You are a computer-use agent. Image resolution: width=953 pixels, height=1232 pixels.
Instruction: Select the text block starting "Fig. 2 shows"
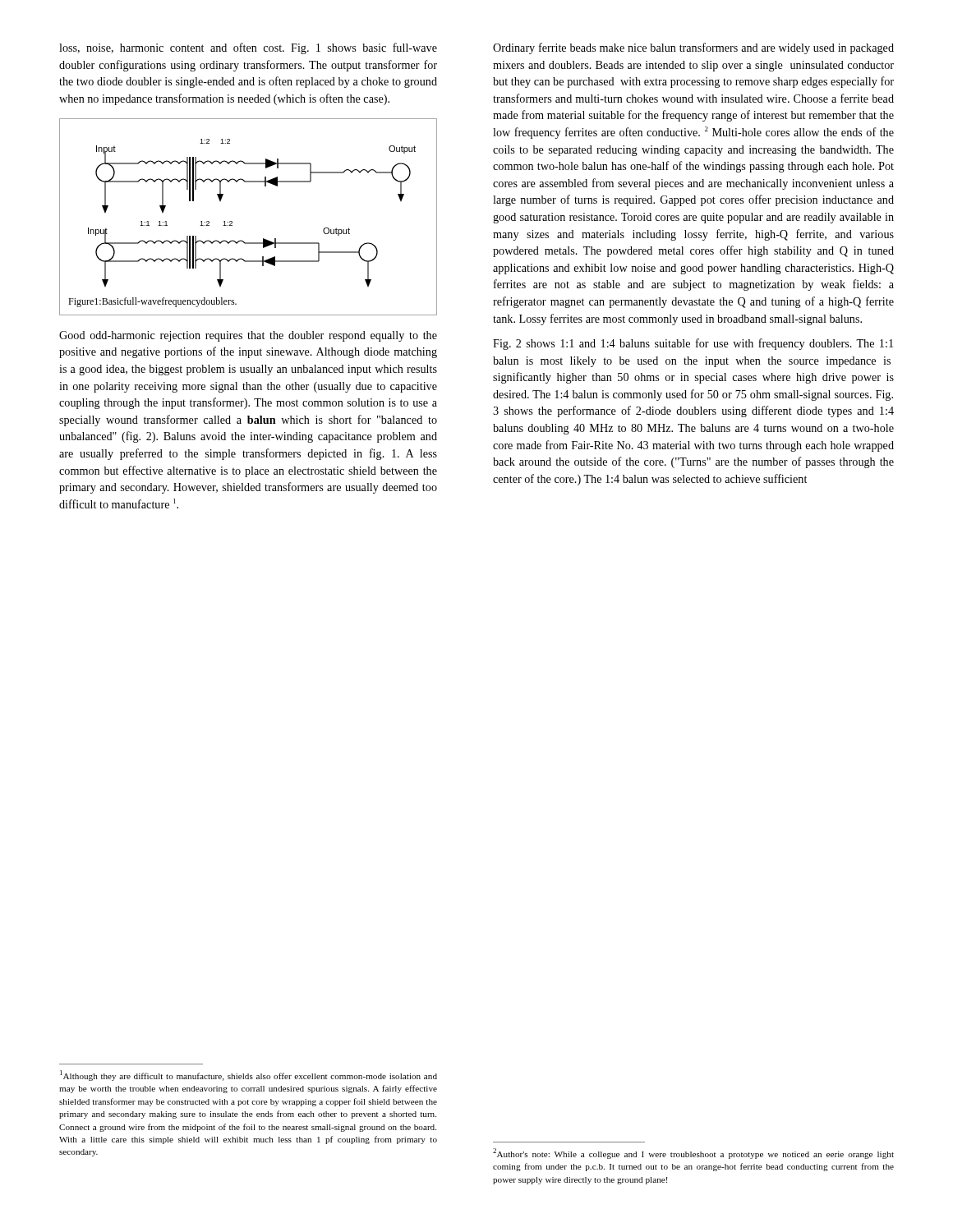(x=693, y=411)
